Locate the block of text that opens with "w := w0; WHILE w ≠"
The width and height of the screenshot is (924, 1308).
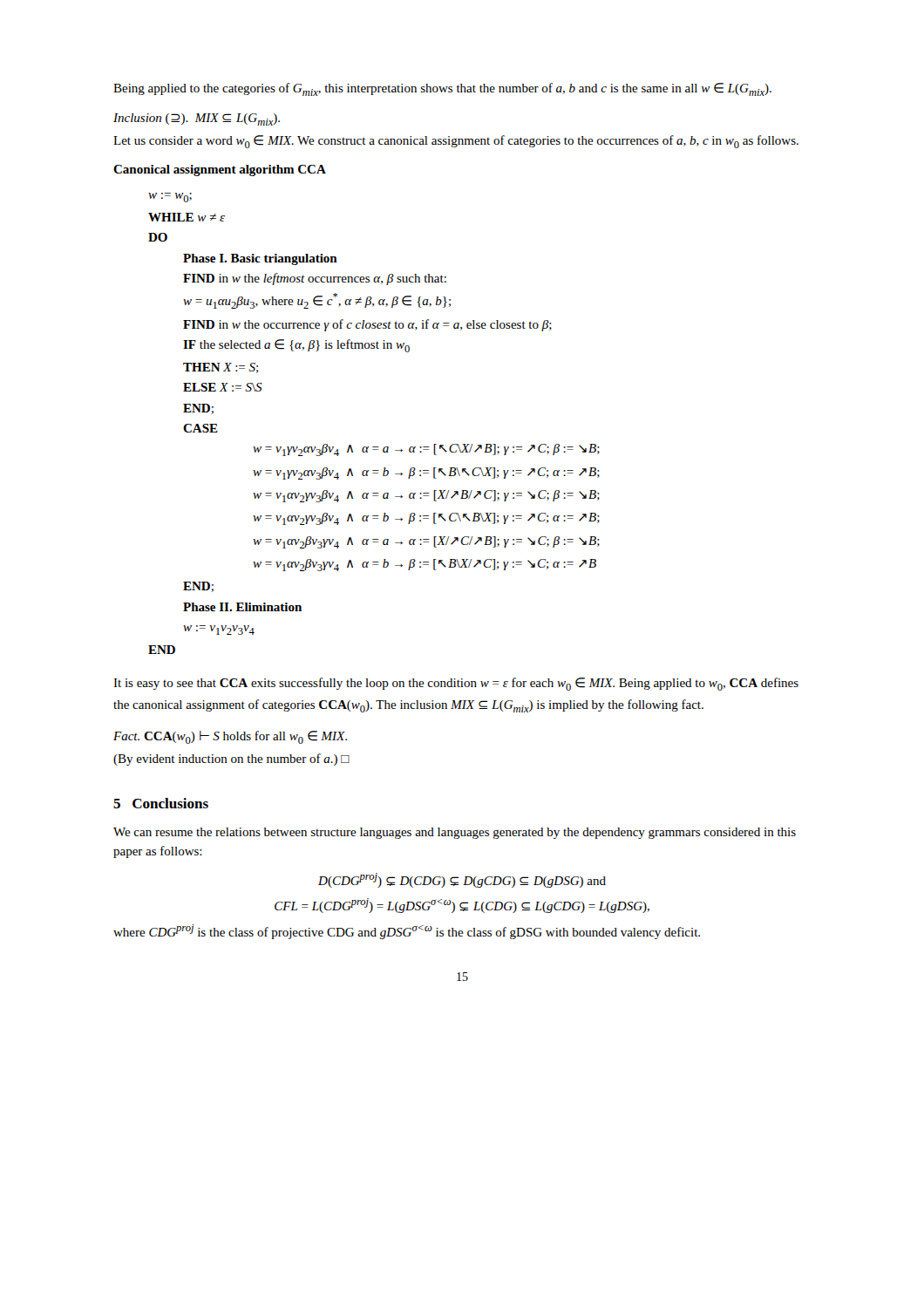coord(170,198)
